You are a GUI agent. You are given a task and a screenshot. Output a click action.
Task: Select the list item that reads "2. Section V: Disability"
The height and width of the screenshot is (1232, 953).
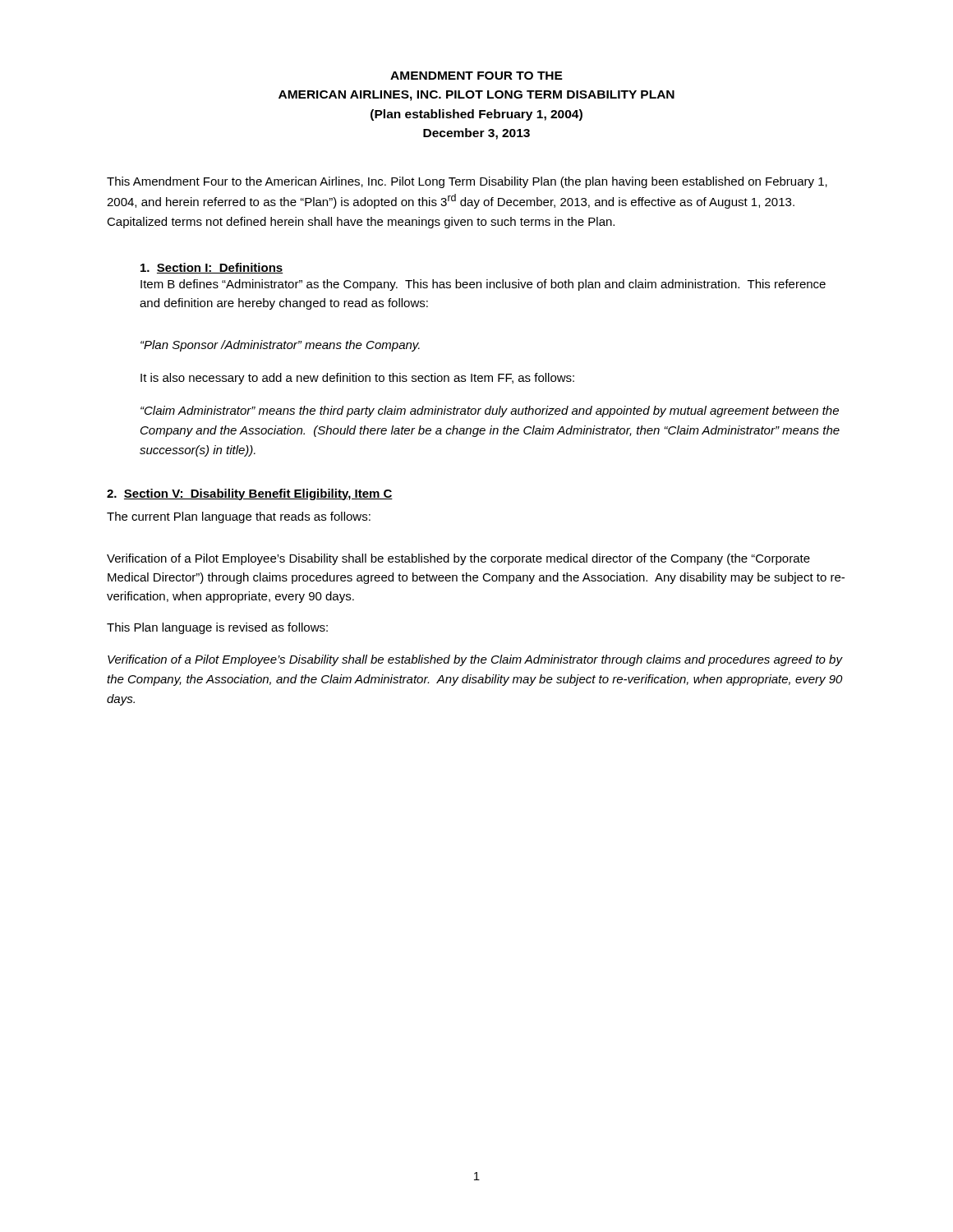coord(250,494)
